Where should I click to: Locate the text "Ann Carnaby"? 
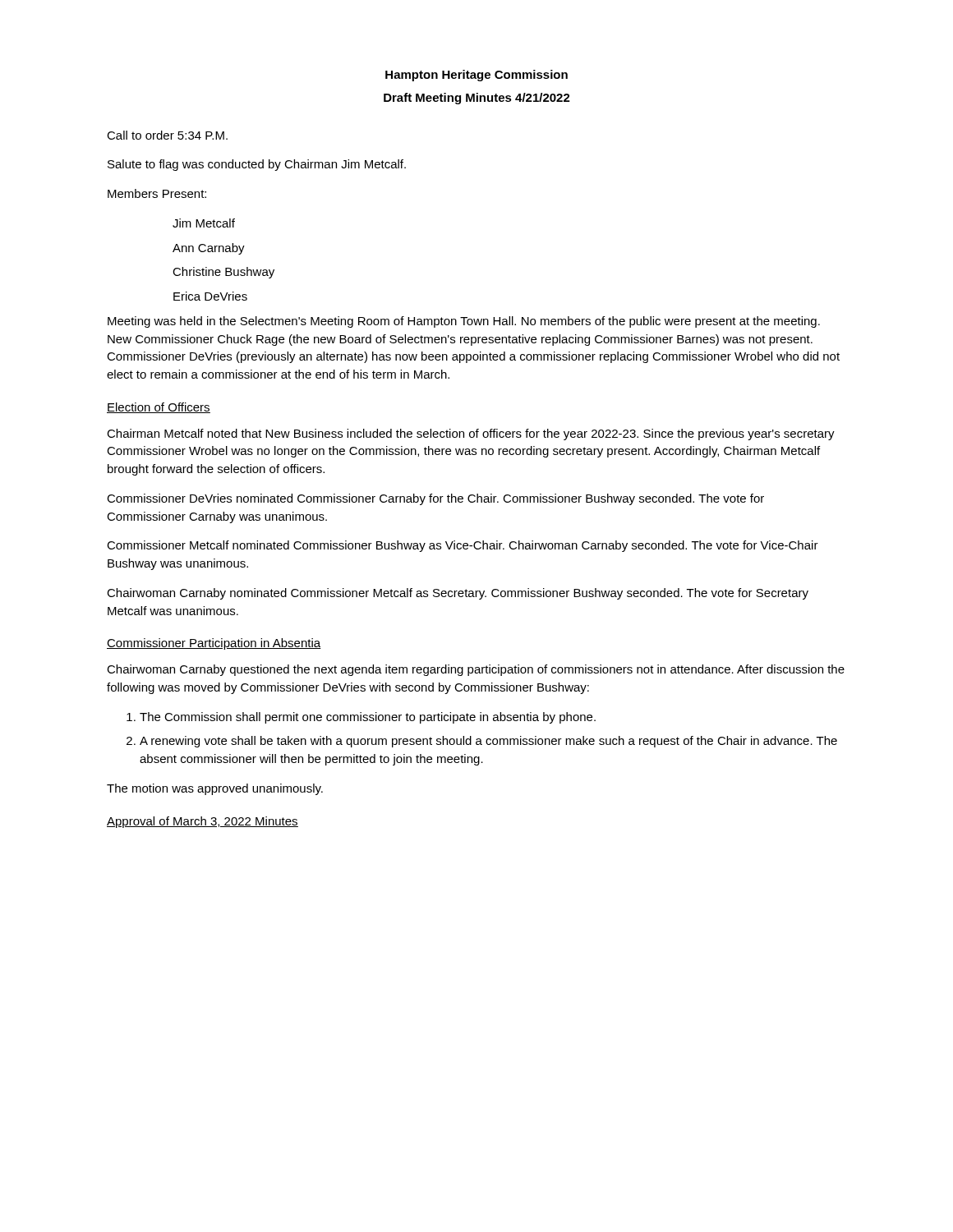click(x=209, y=249)
